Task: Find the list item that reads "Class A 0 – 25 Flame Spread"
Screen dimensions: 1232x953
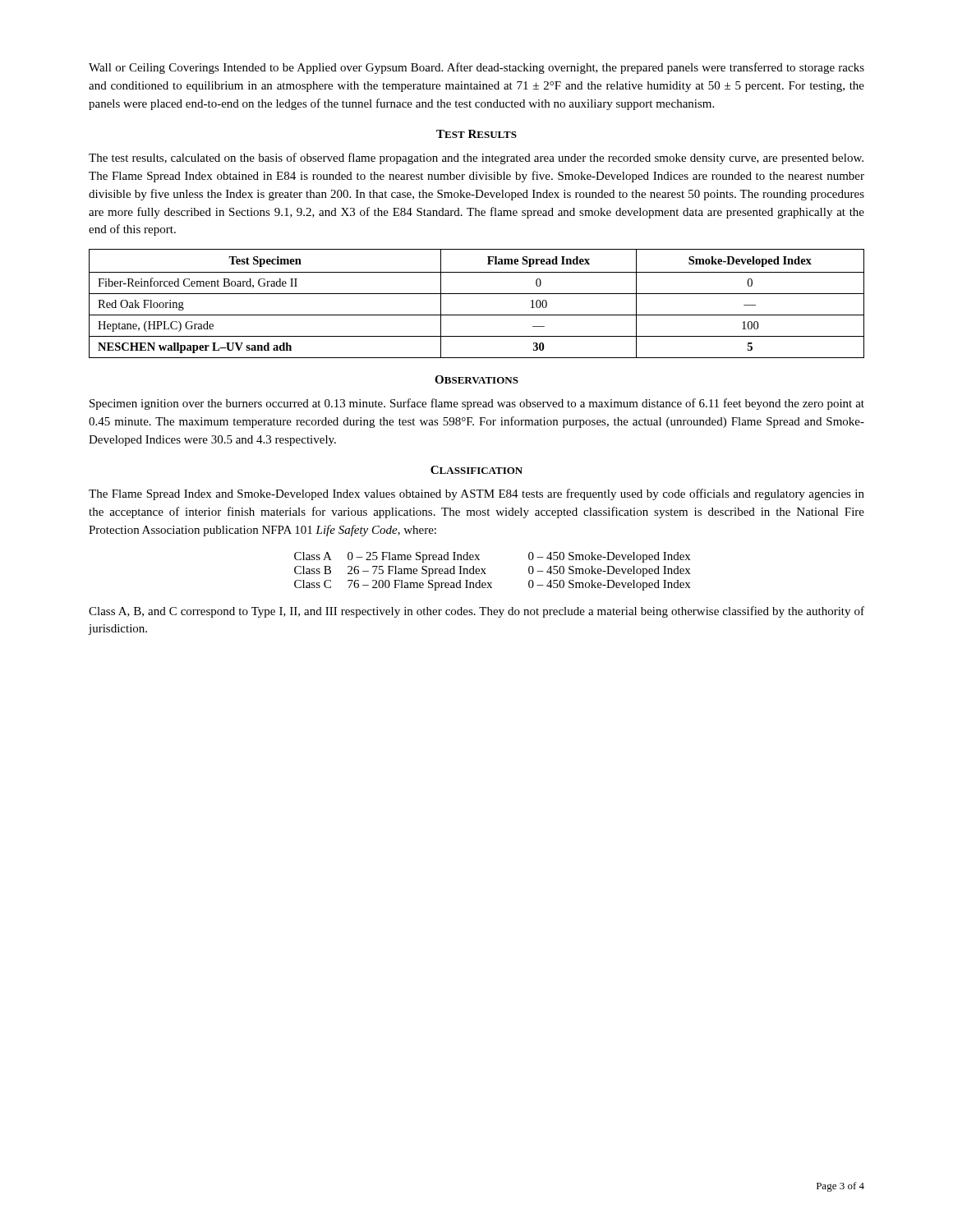Action: [x=313, y=557]
